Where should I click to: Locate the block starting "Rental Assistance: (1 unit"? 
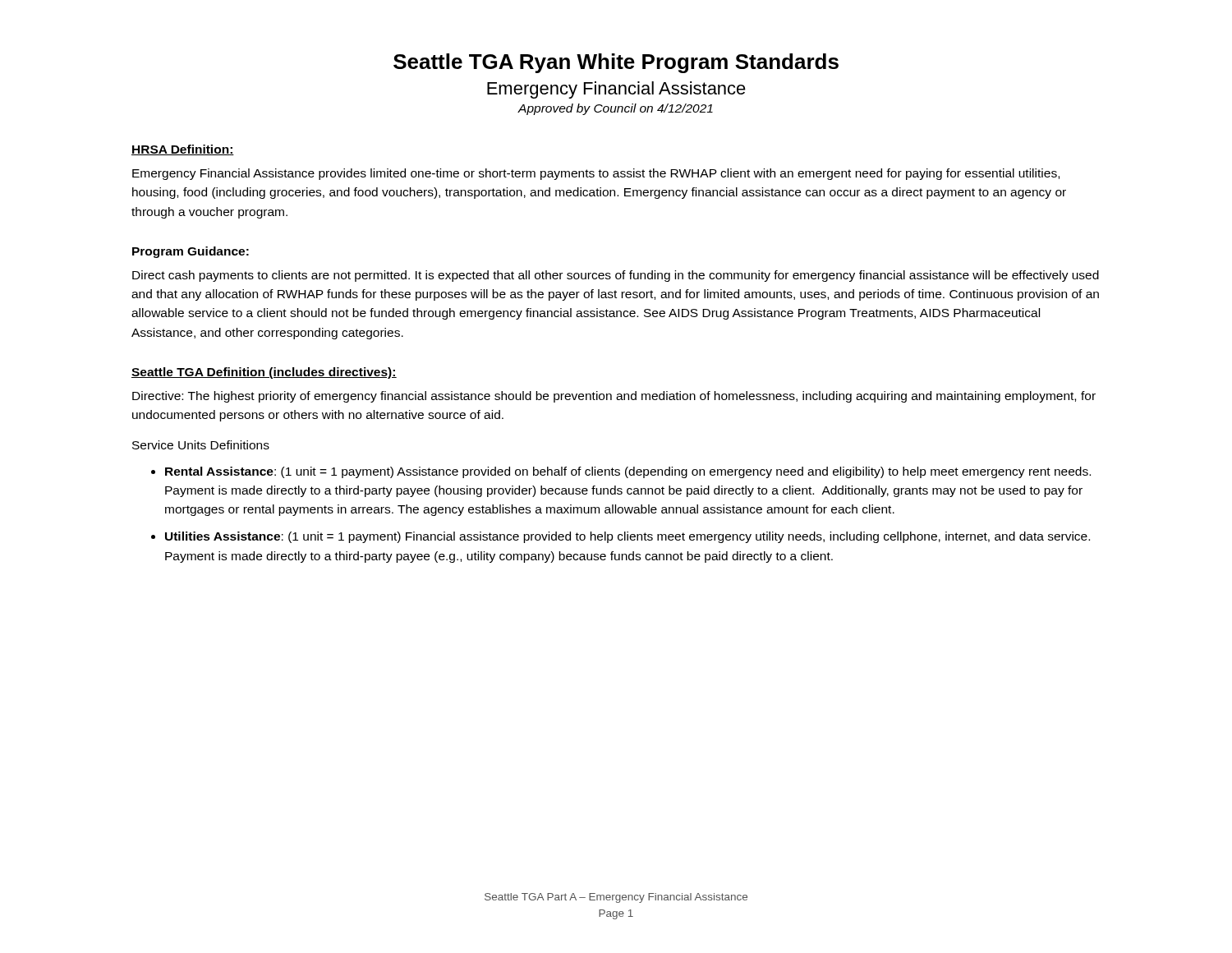[630, 490]
